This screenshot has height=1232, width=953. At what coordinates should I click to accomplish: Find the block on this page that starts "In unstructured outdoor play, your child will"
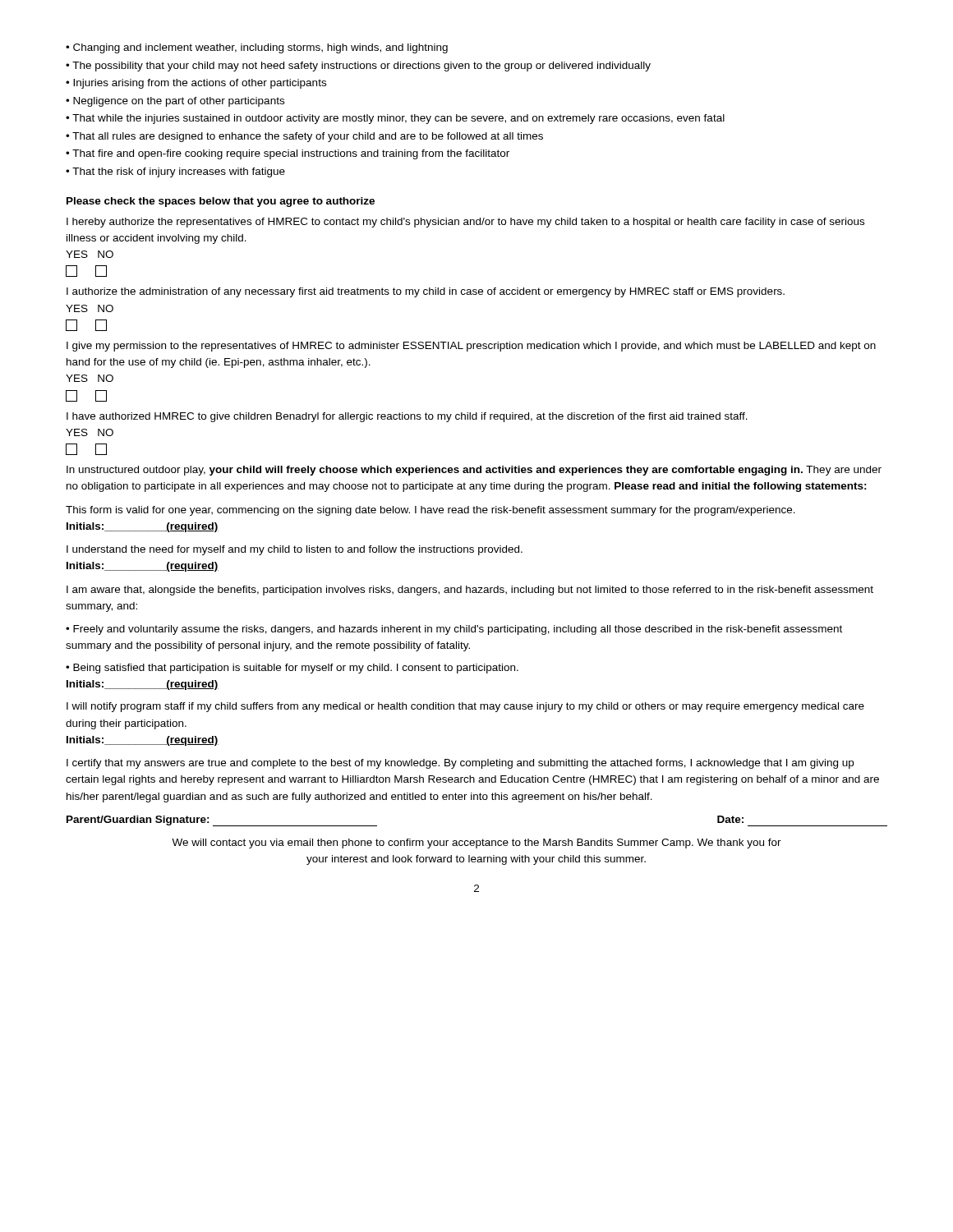coord(474,478)
